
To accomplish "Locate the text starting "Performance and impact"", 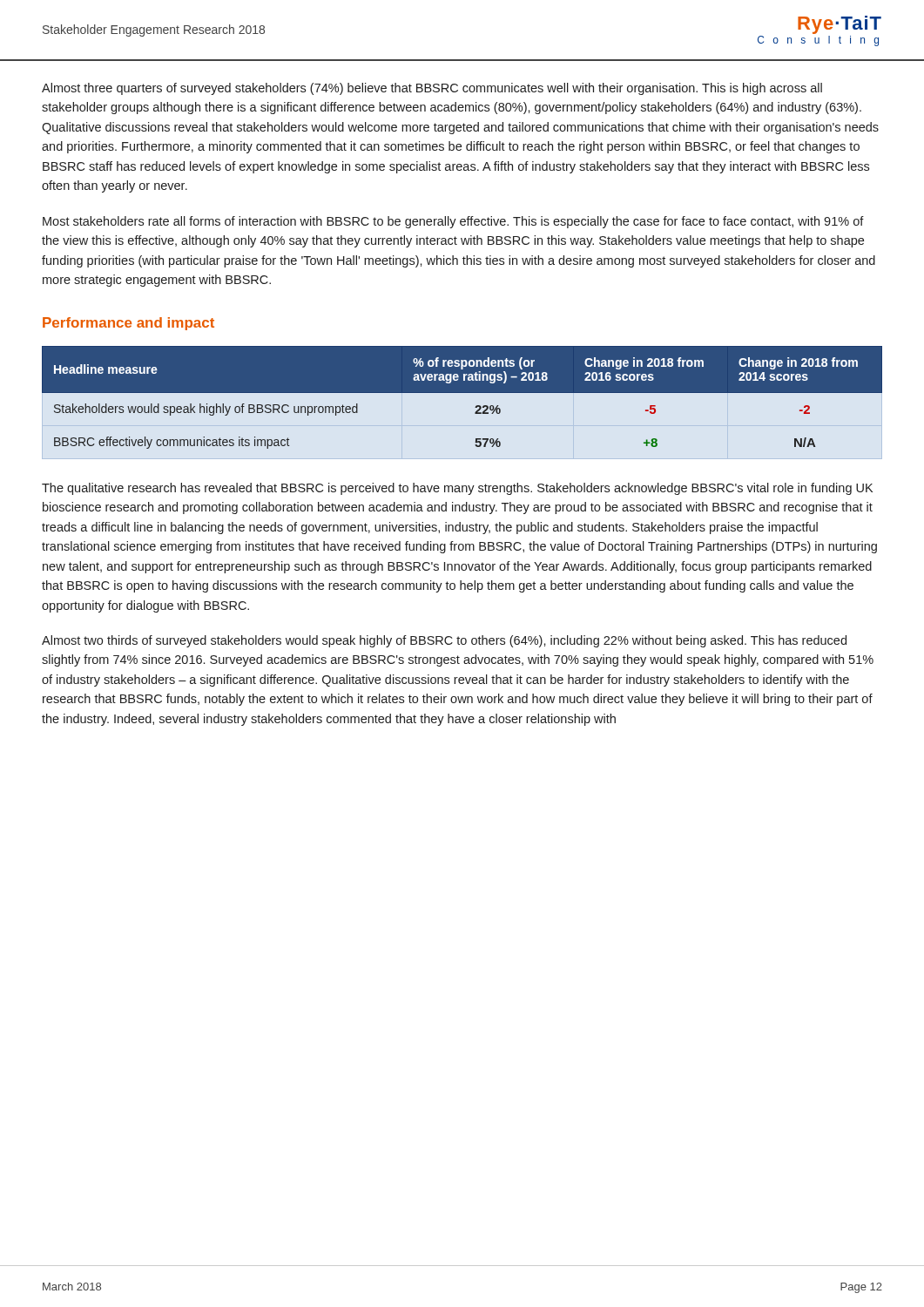I will coord(128,323).
